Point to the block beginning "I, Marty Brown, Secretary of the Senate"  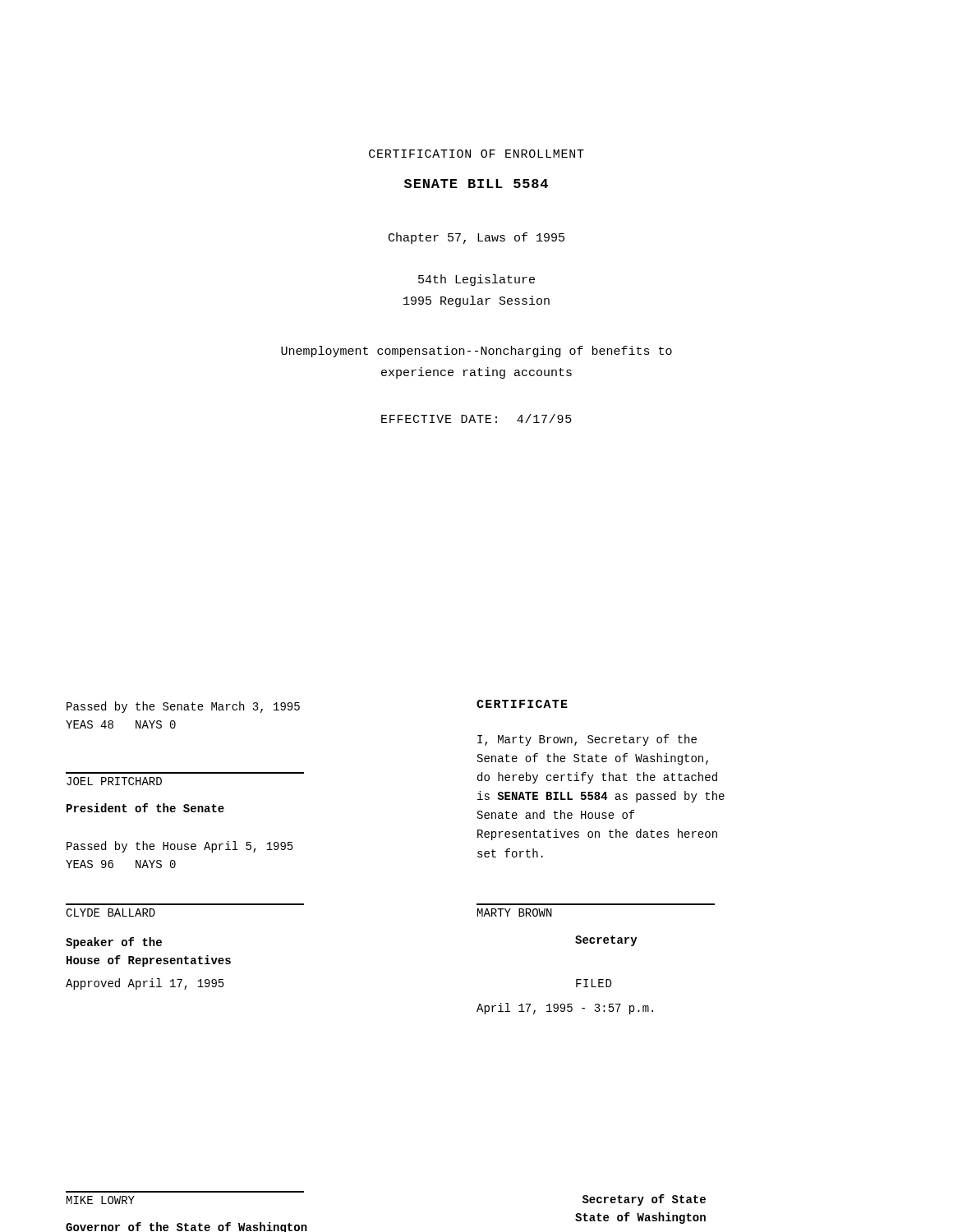[x=601, y=797]
